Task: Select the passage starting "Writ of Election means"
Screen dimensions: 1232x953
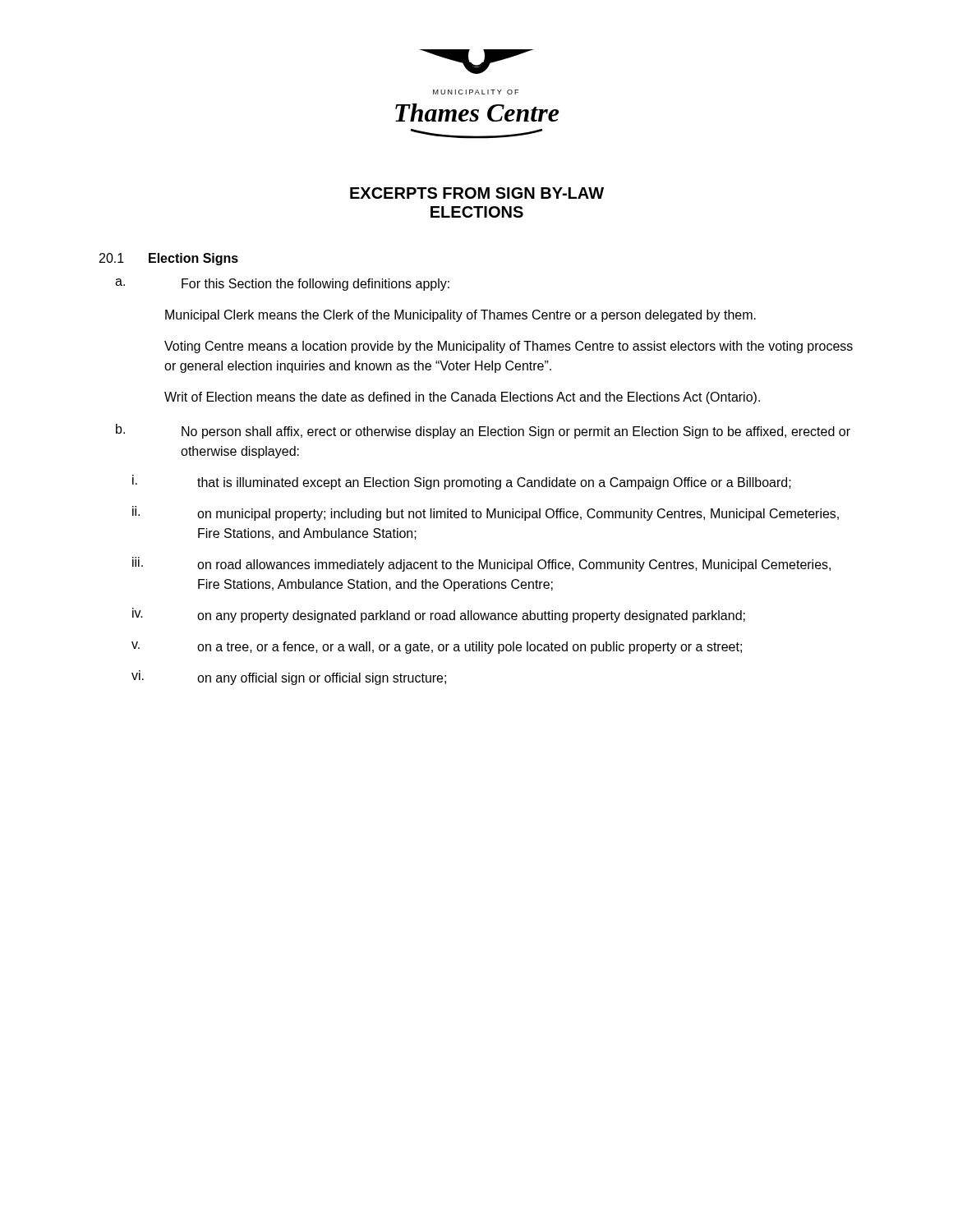Action: [463, 397]
